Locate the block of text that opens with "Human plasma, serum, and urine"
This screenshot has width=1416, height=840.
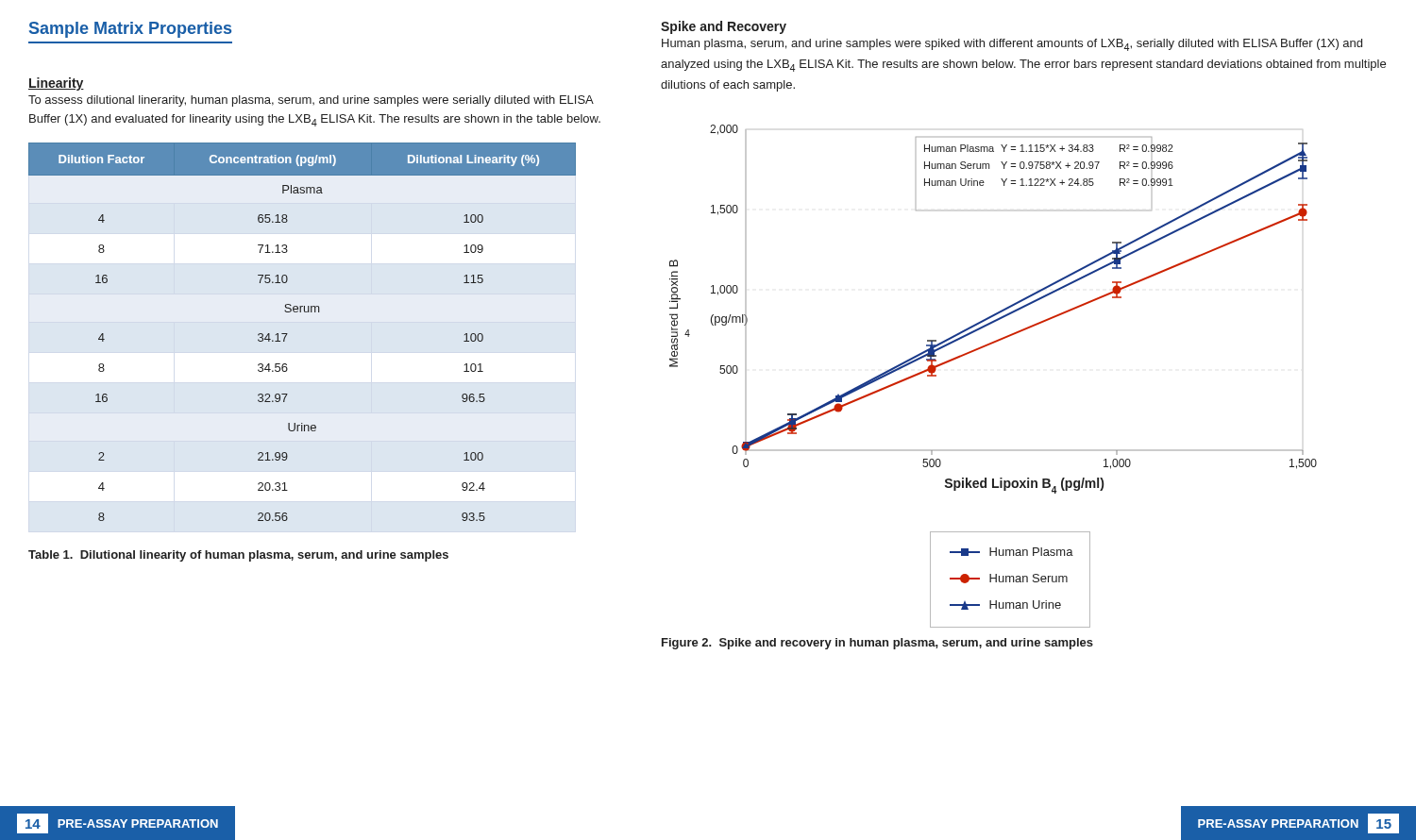coord(1024,64)
